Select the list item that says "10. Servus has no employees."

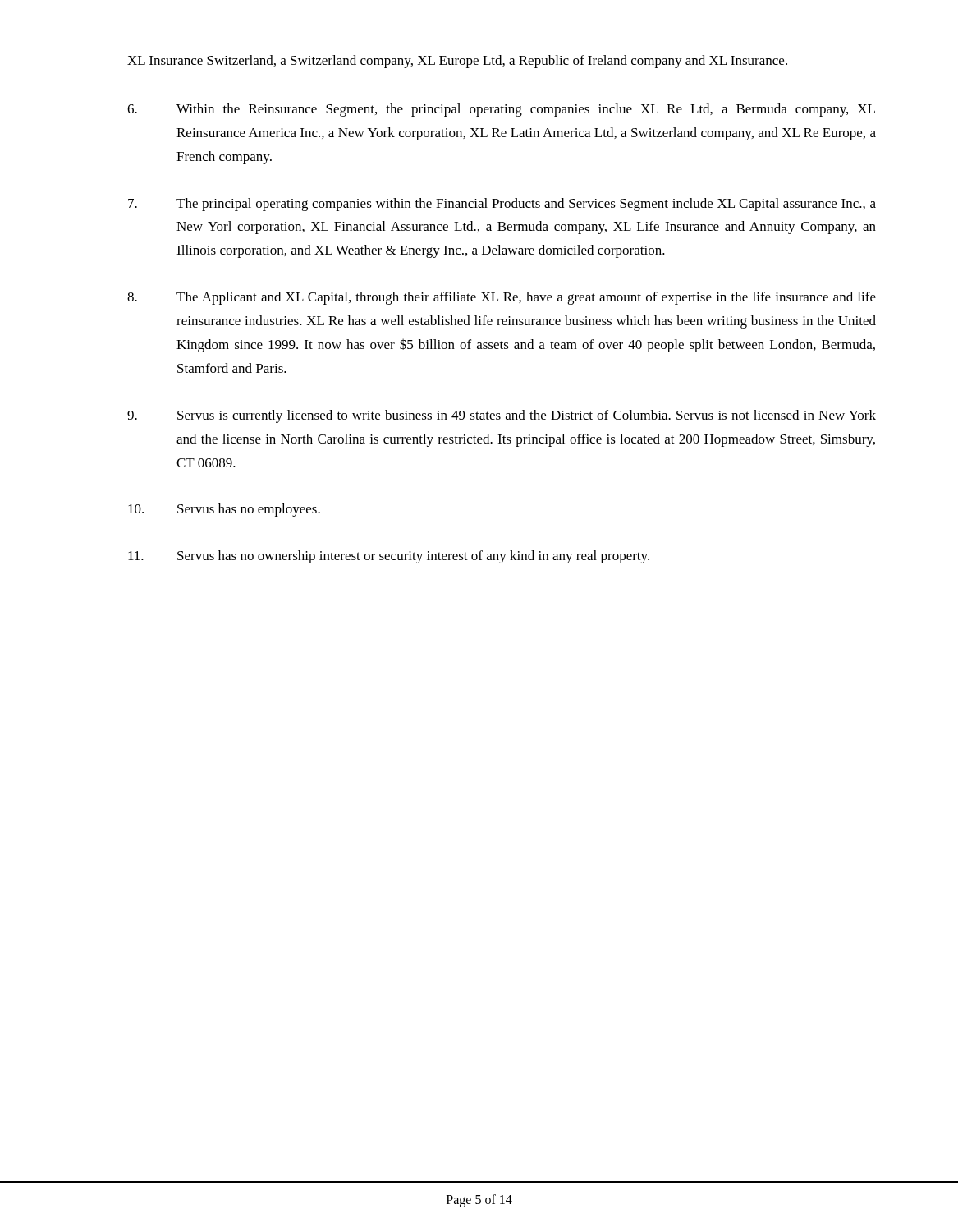[x=224, y=510]
